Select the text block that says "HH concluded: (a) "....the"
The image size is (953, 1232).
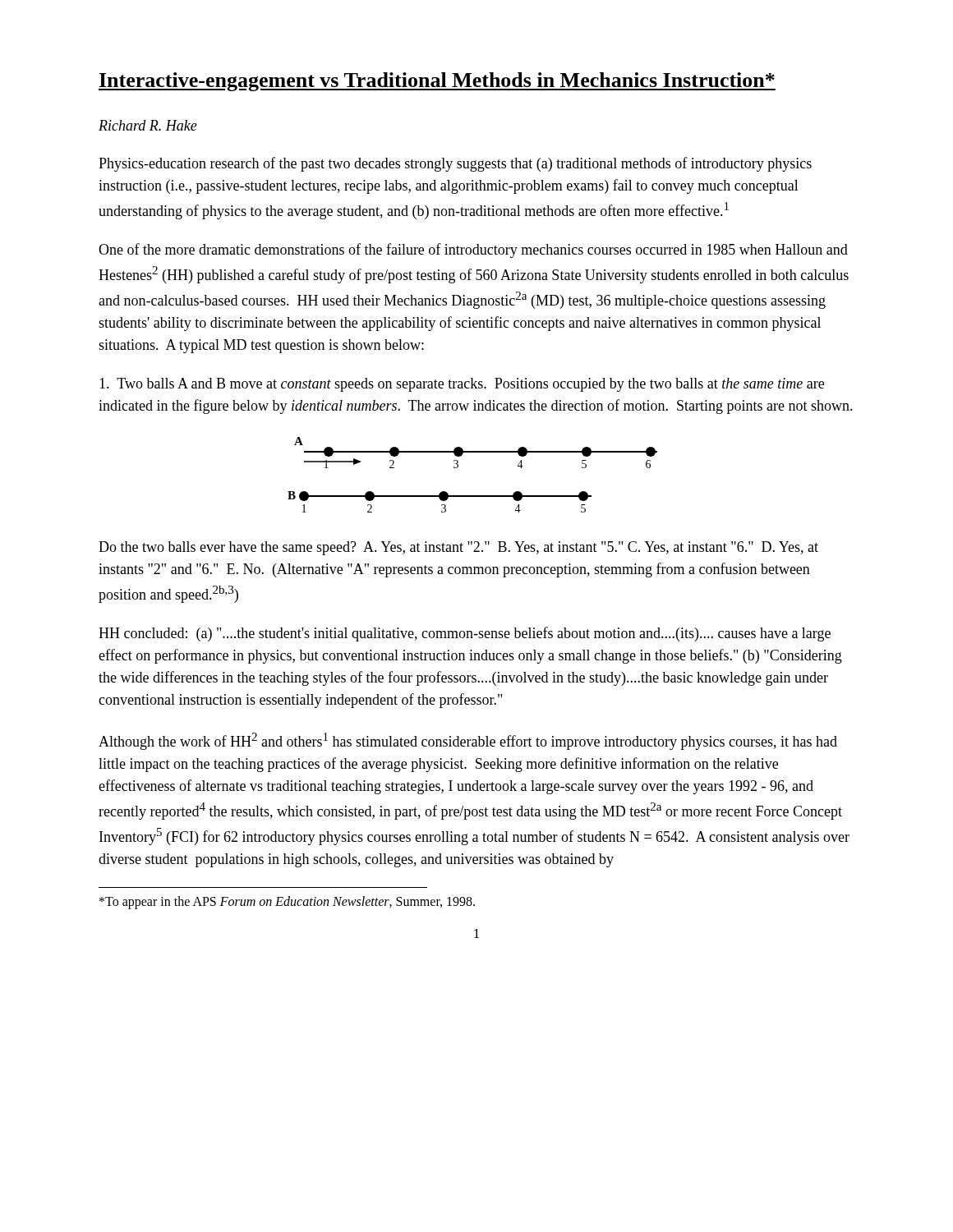point(470,667)
